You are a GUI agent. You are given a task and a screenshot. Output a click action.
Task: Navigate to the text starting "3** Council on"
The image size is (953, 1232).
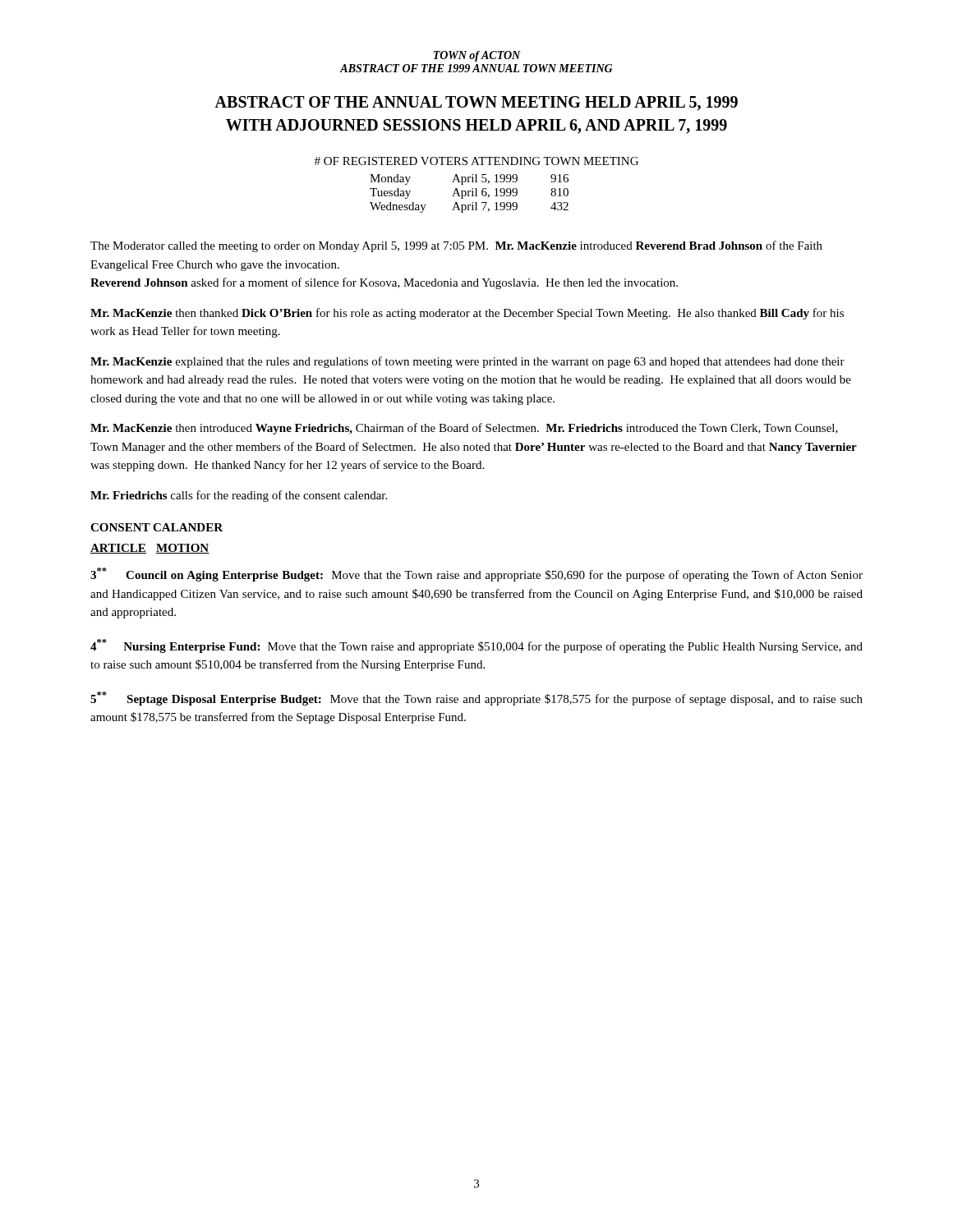tap(476, 592)
